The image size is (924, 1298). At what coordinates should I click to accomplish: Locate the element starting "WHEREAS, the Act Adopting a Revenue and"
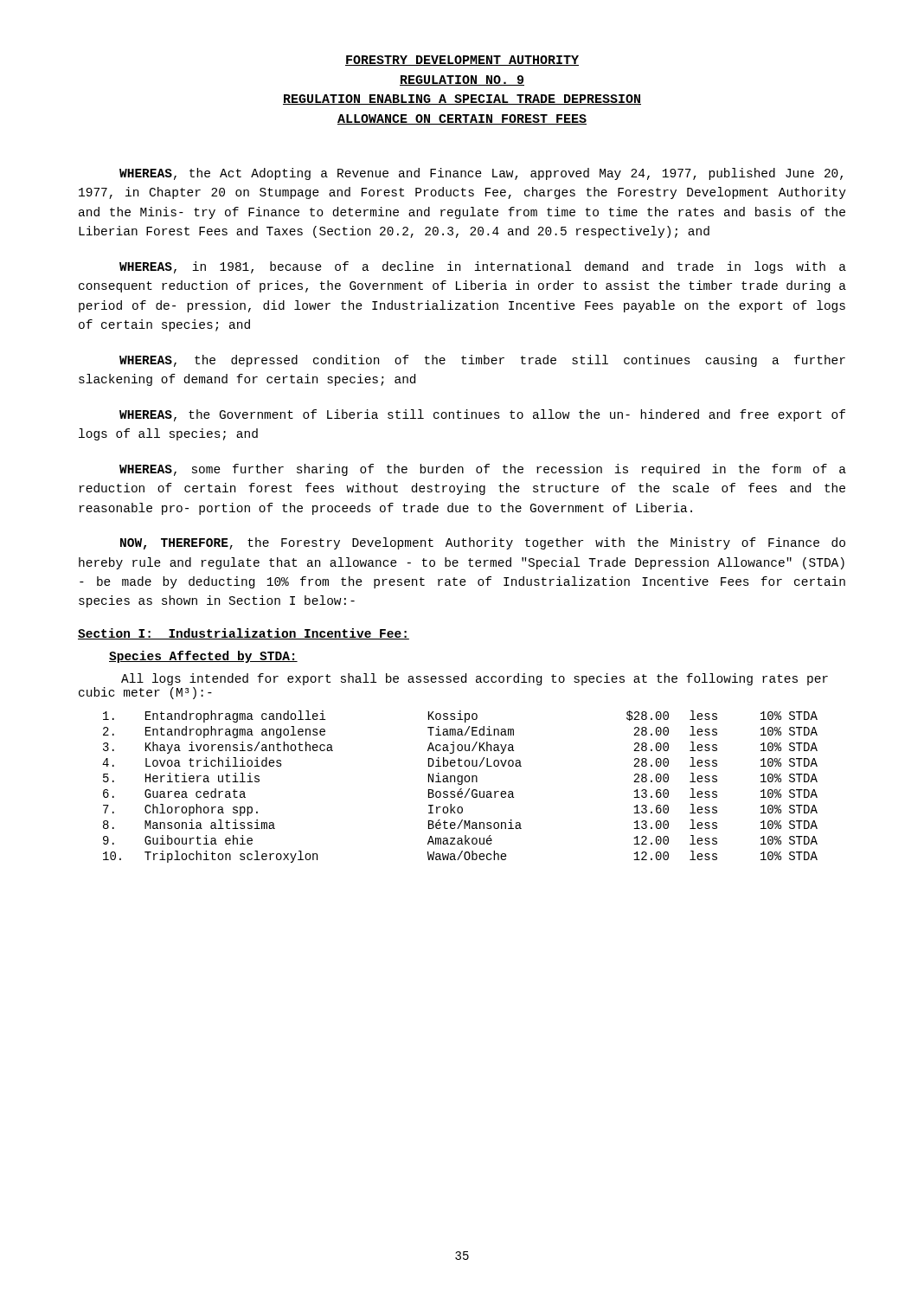tap(462, 203)
